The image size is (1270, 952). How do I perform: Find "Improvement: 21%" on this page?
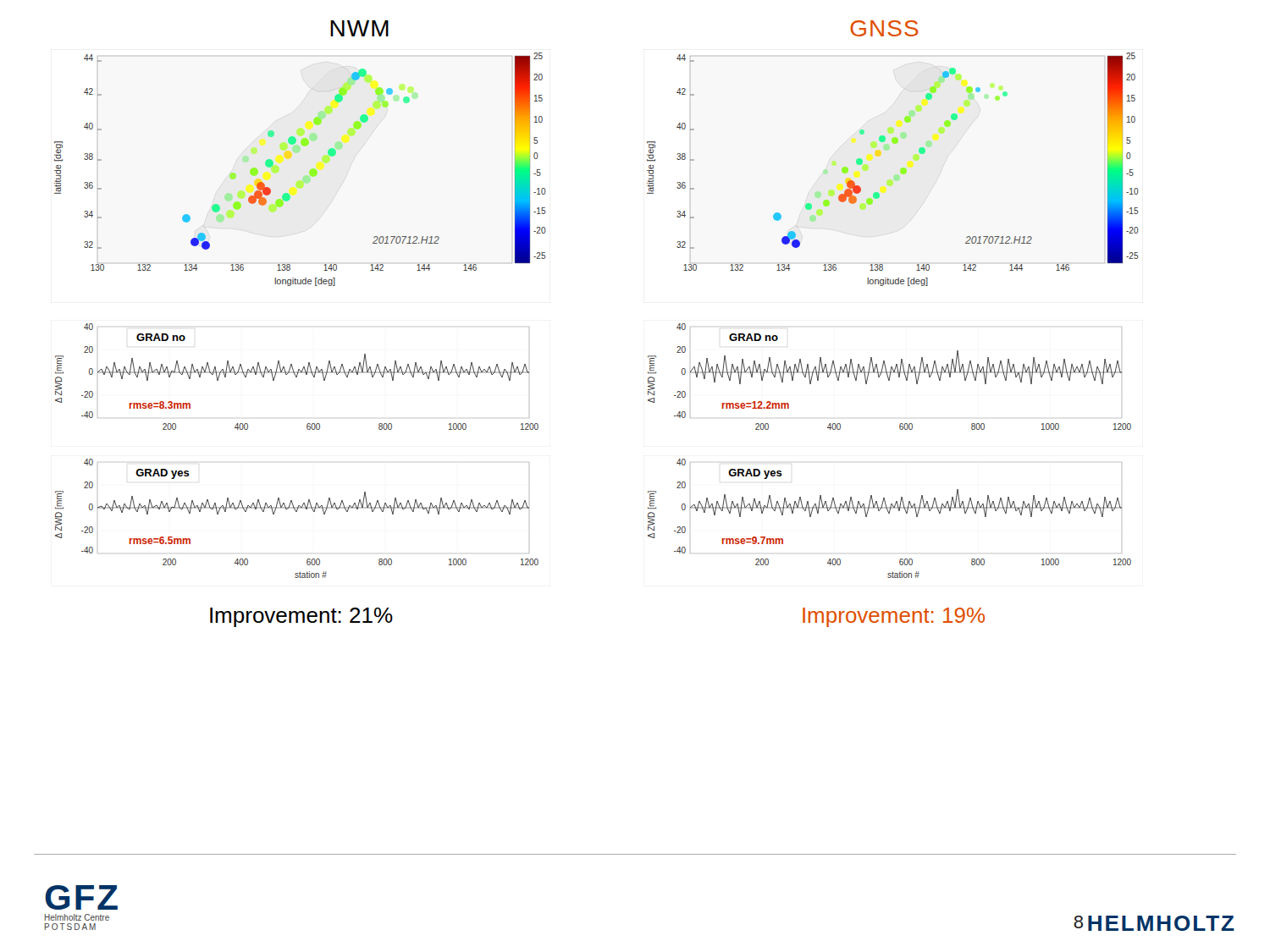[x=301, y=615]
